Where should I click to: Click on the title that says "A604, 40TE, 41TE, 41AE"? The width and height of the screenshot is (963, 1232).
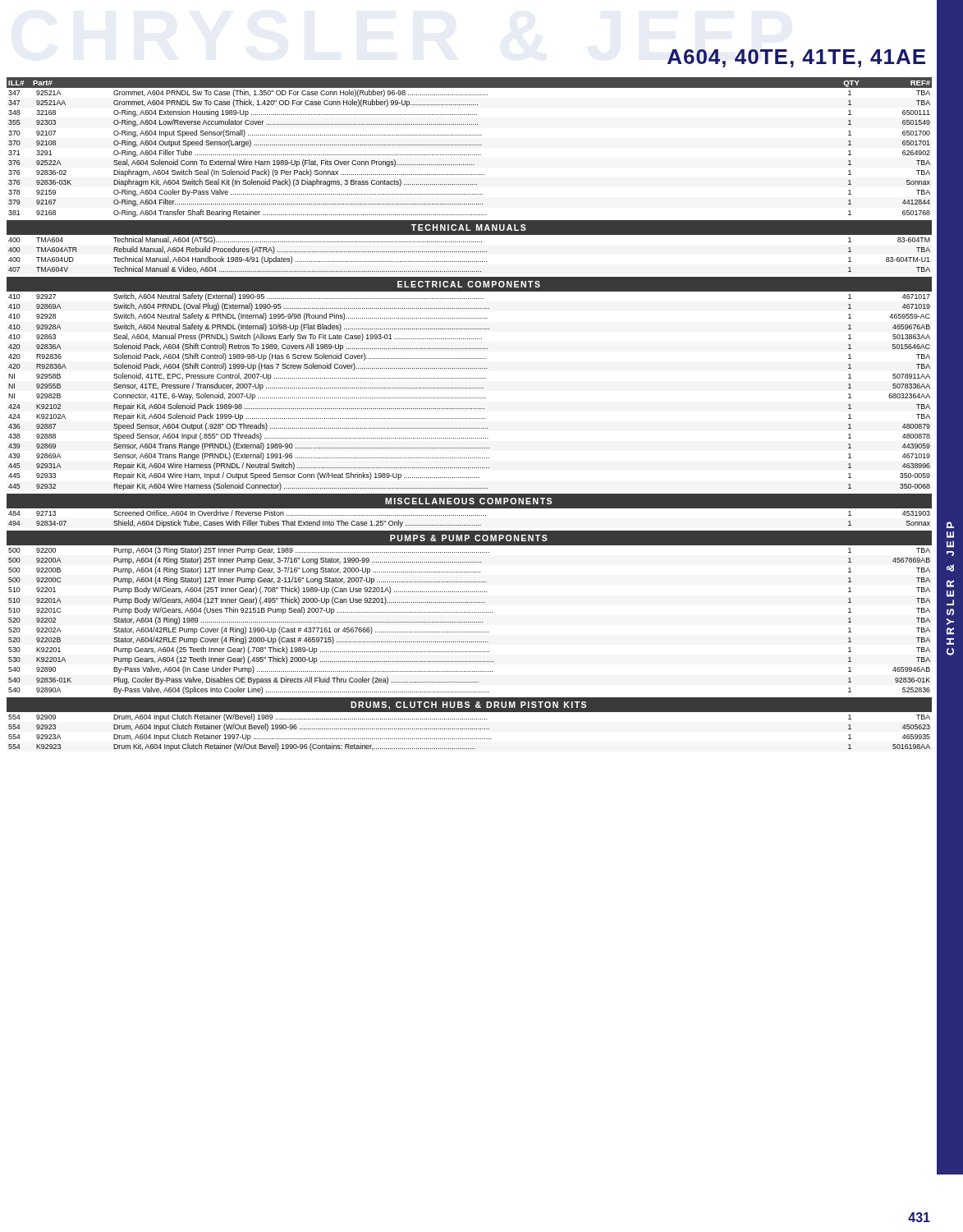(x=797, y=57)
